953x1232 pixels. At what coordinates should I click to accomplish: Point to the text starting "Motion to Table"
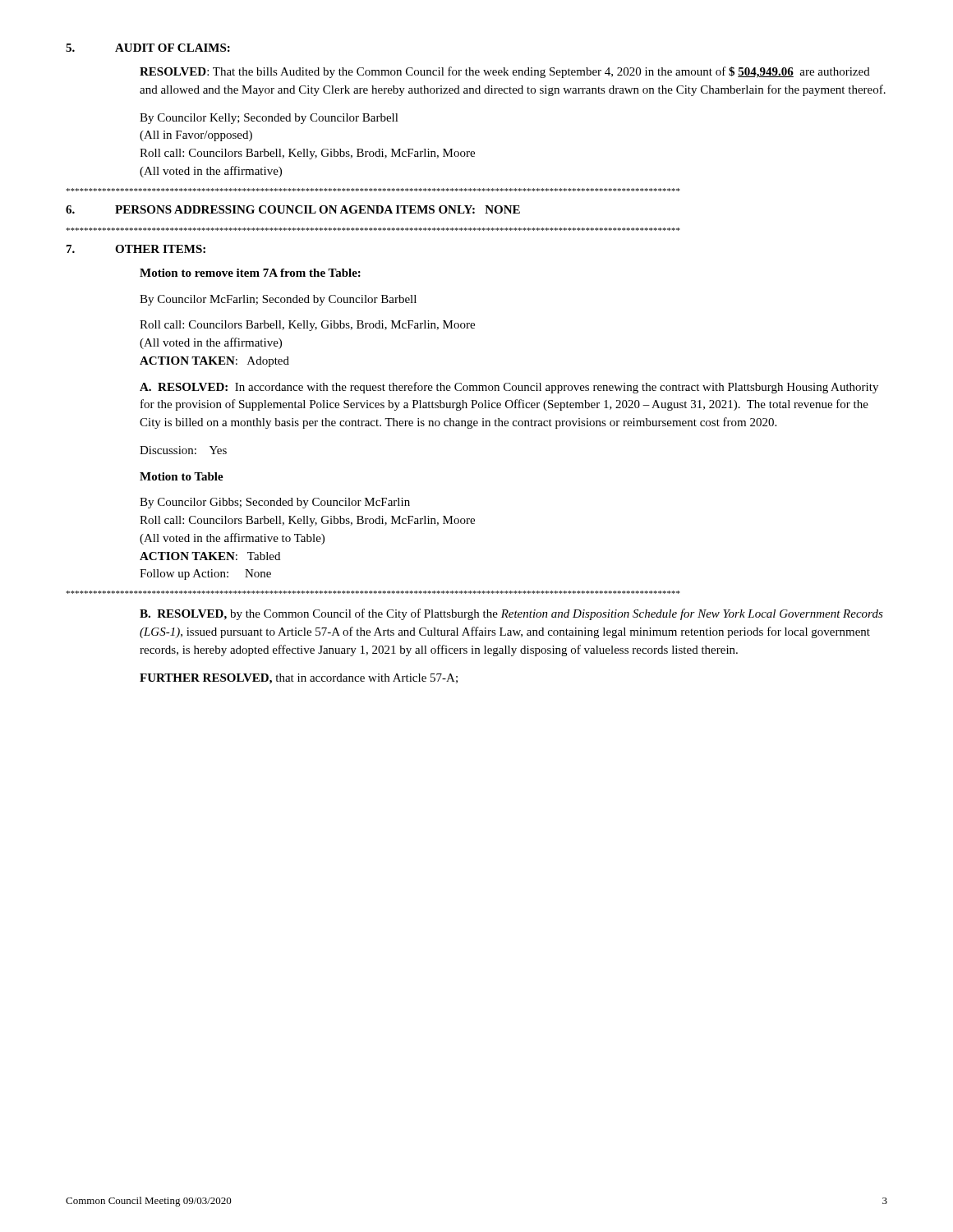(x=182, y=476)
